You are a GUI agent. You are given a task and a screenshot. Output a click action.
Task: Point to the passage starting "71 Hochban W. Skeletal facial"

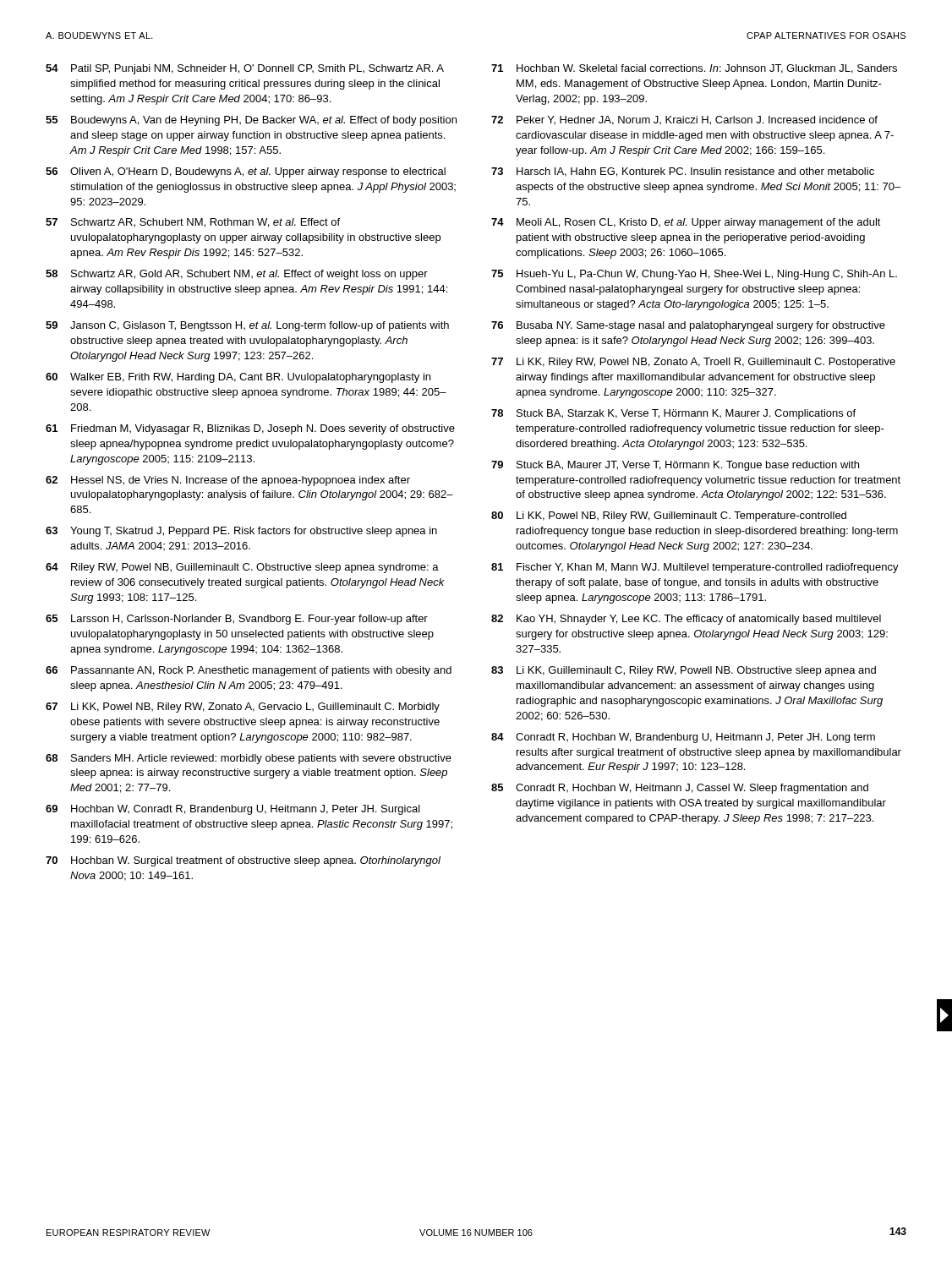[699, 84]
